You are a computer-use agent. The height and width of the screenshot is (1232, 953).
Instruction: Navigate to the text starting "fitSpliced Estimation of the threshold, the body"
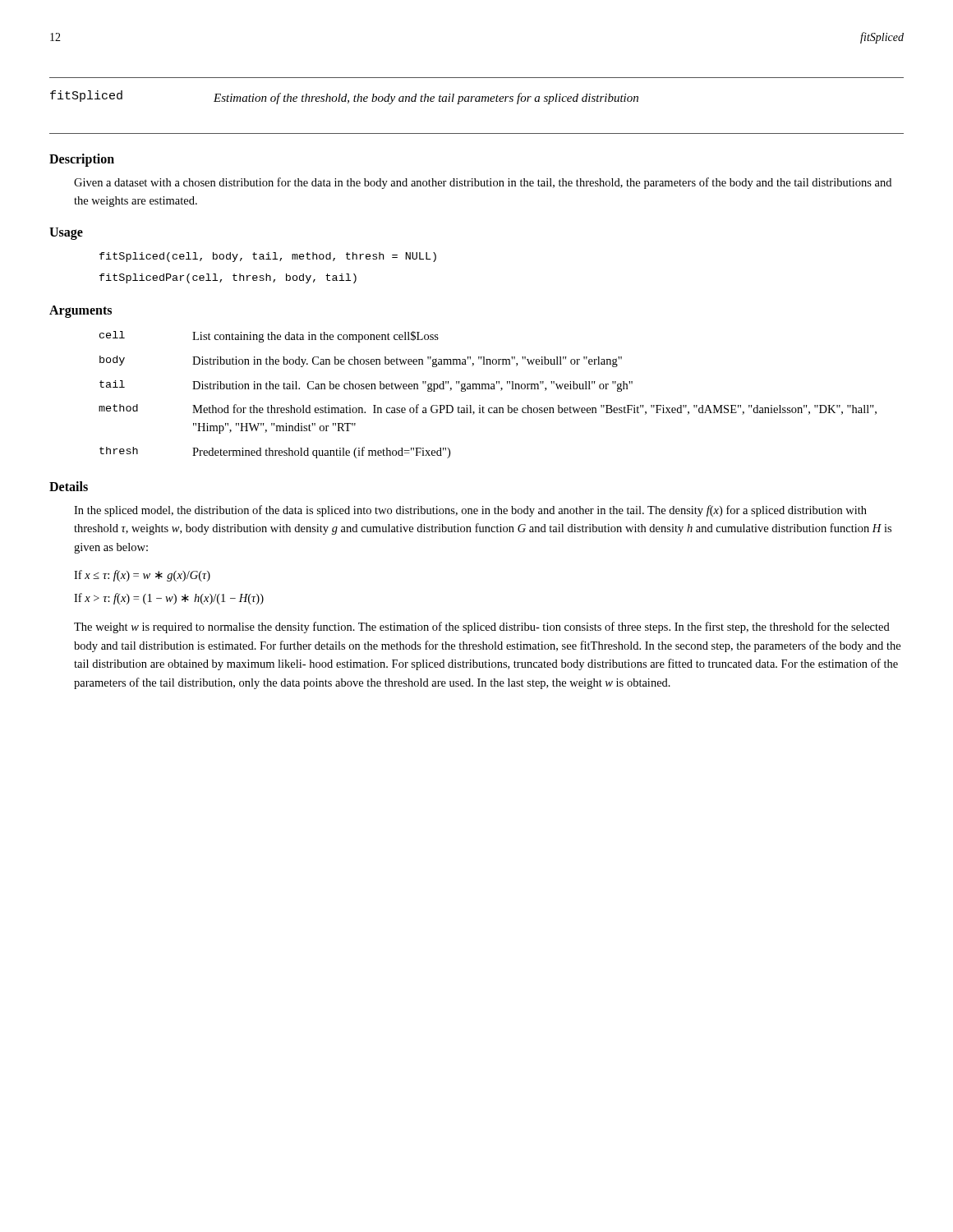coord(476,98)
